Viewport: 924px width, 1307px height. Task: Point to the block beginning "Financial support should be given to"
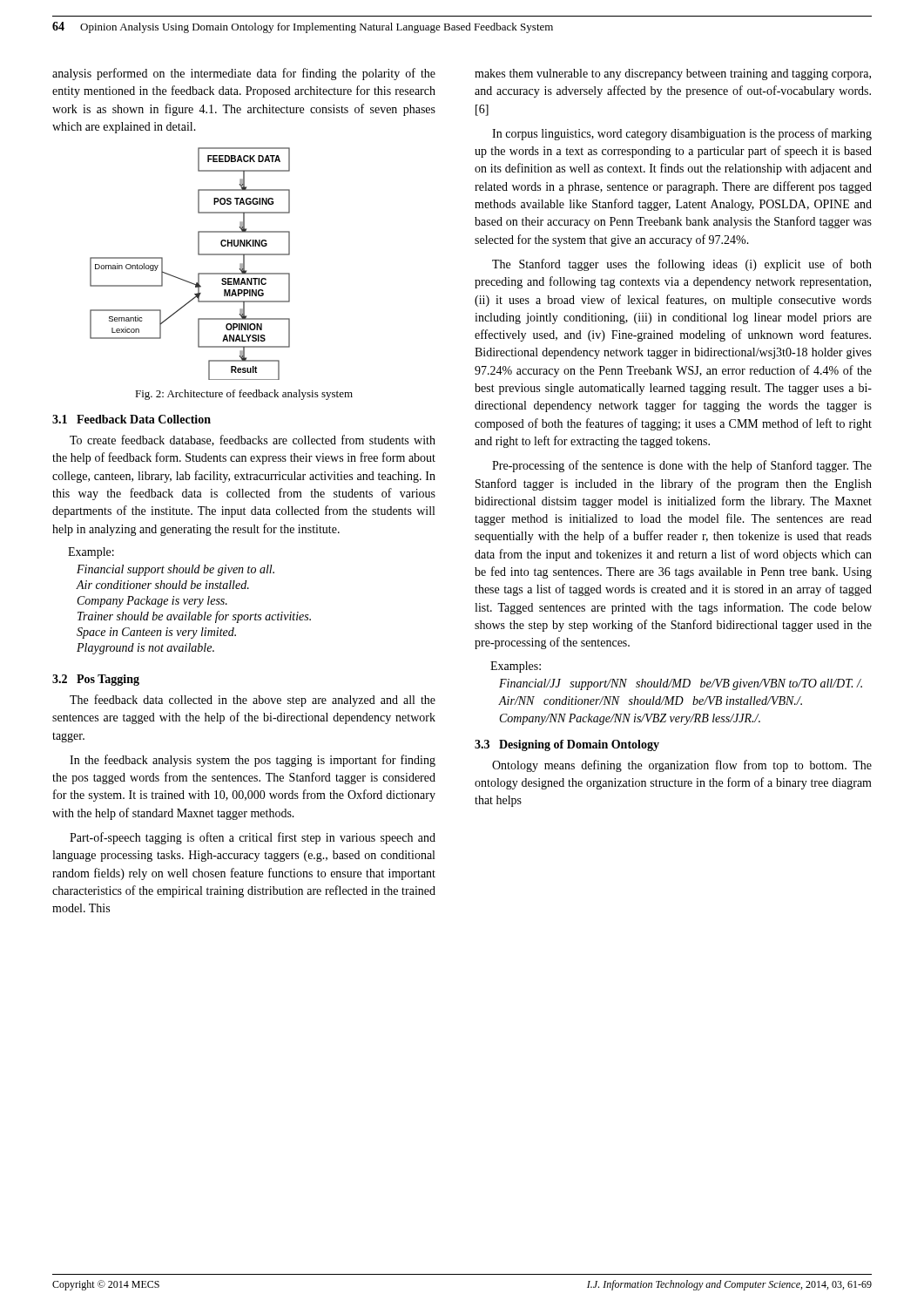176,569
